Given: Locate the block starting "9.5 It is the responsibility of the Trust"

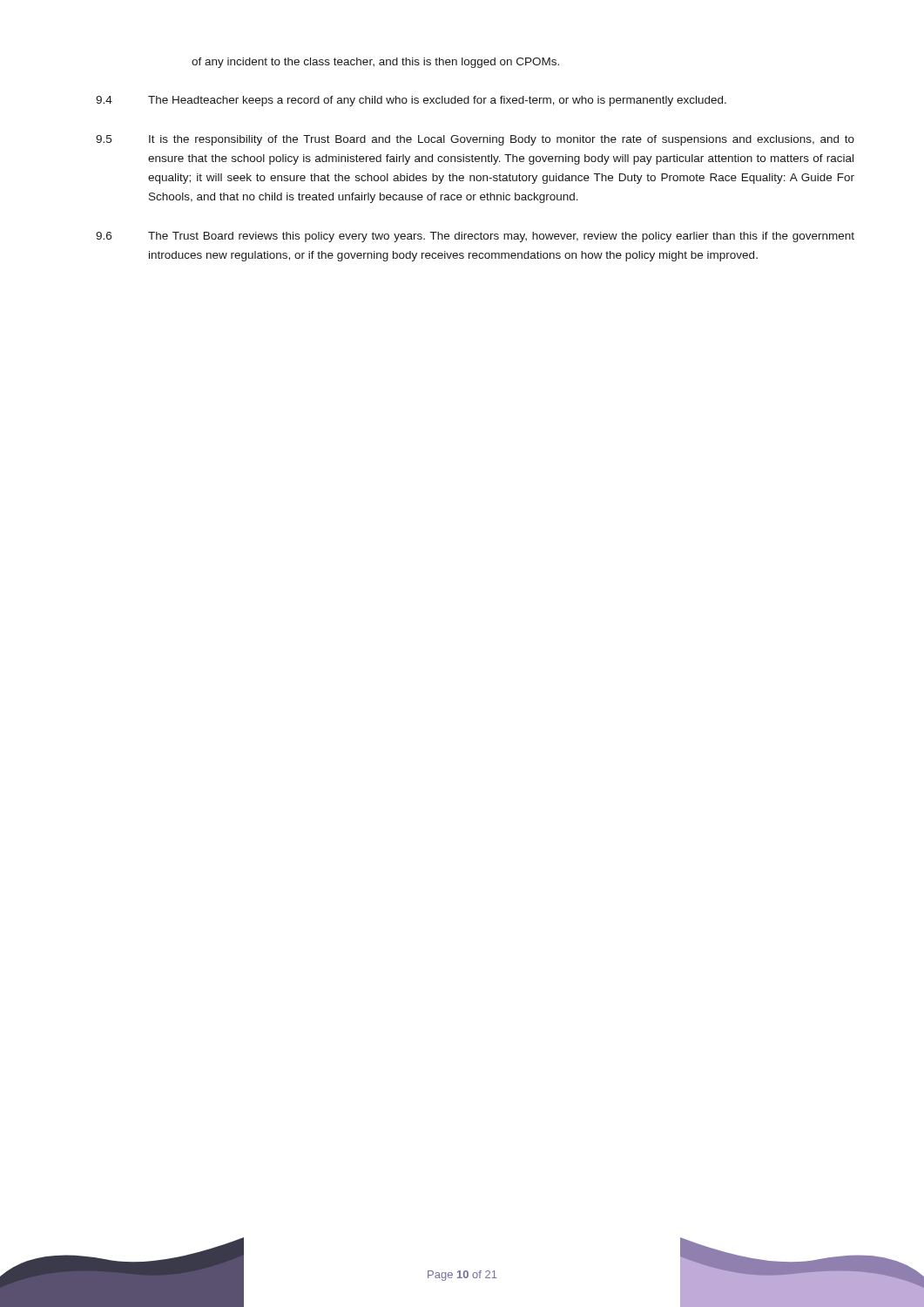Looking at the screenshot, I should [x=475, y=168].
